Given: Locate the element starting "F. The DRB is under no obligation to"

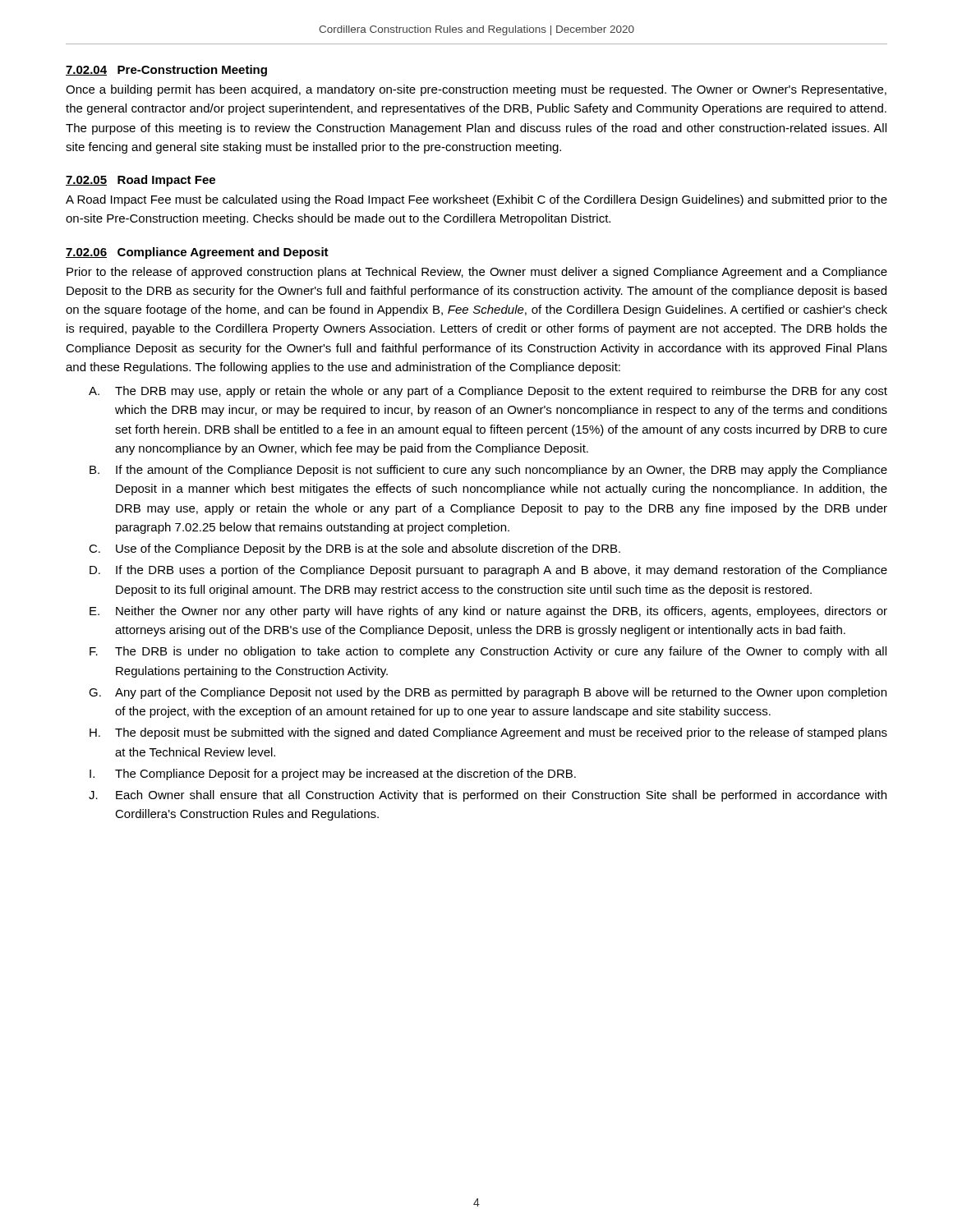Looking at the screenshot, I should tap(488, 661).
